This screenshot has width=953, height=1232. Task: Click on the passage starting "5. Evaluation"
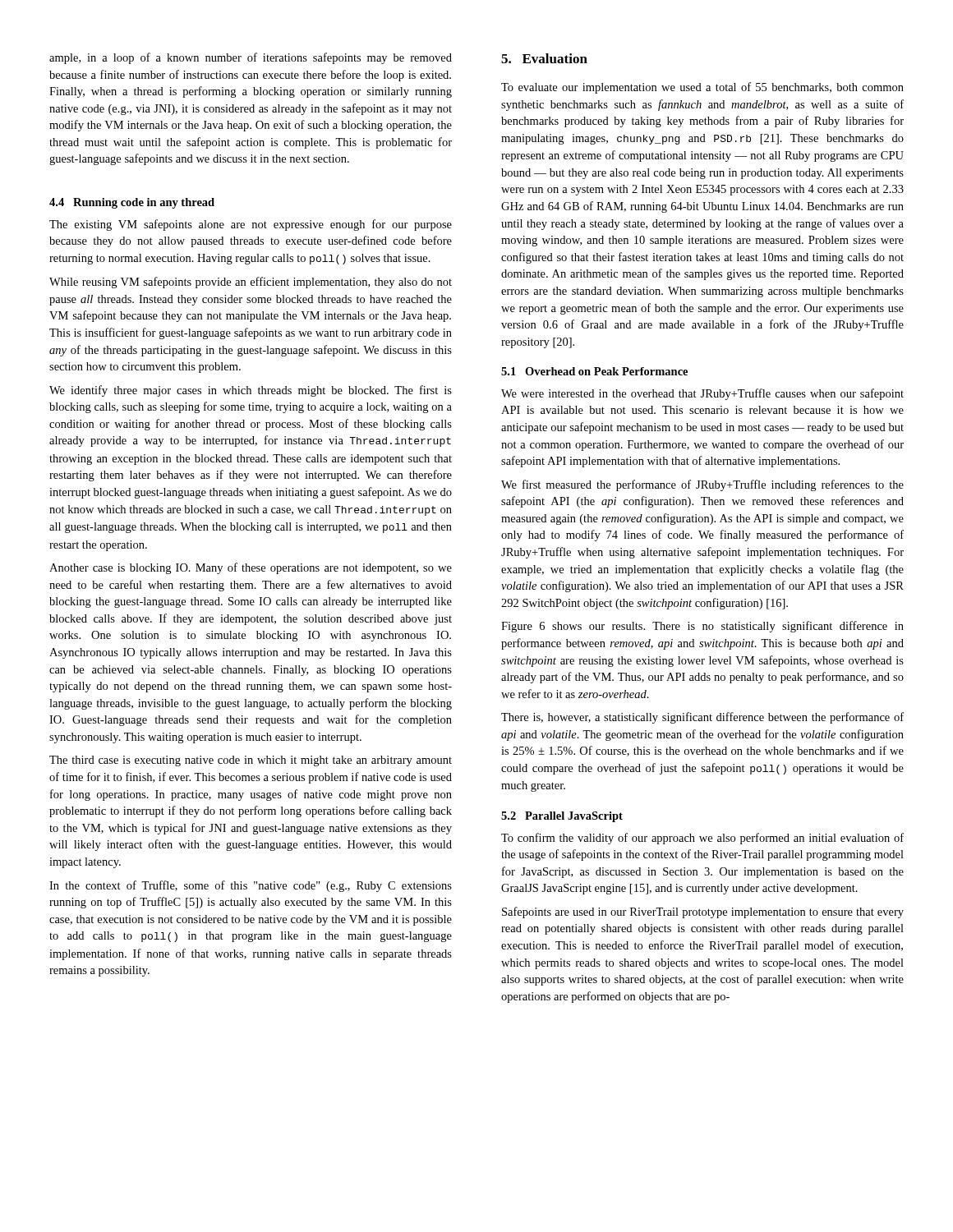pyautogui.click(x=544, y=58)
